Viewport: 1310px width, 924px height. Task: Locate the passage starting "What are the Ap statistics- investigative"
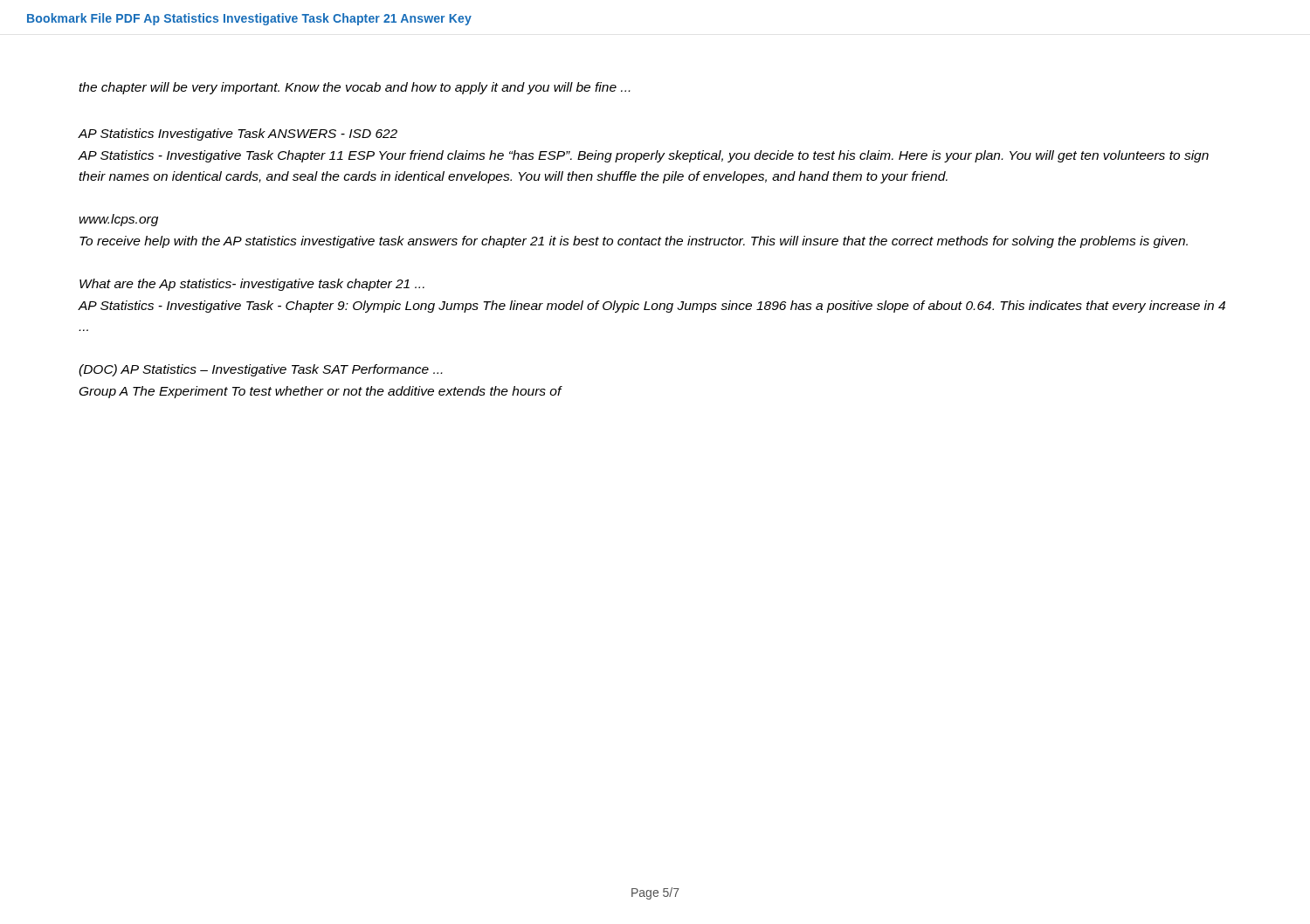(252, 284)
